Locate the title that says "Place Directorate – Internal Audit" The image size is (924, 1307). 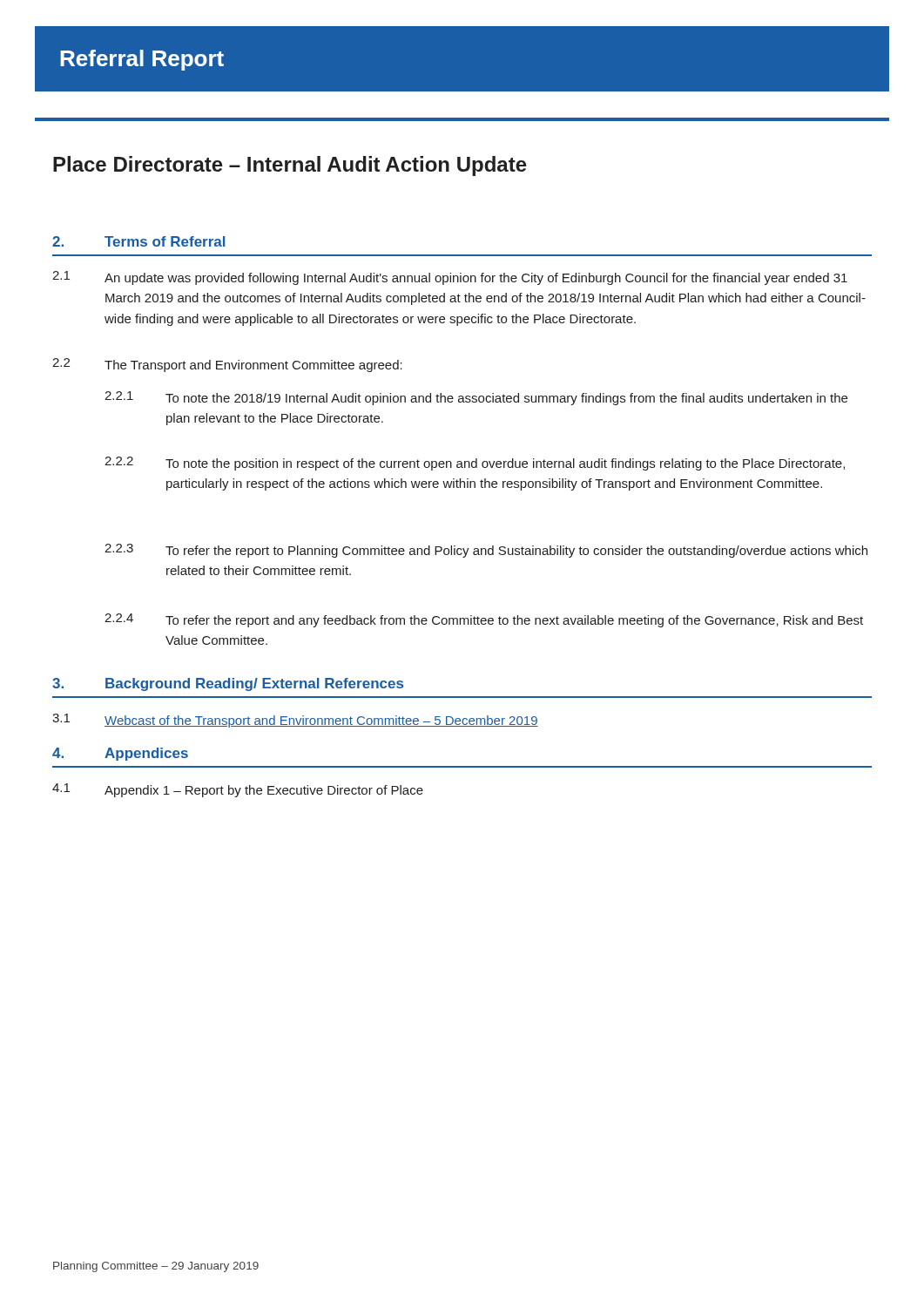tap(290, 164)
